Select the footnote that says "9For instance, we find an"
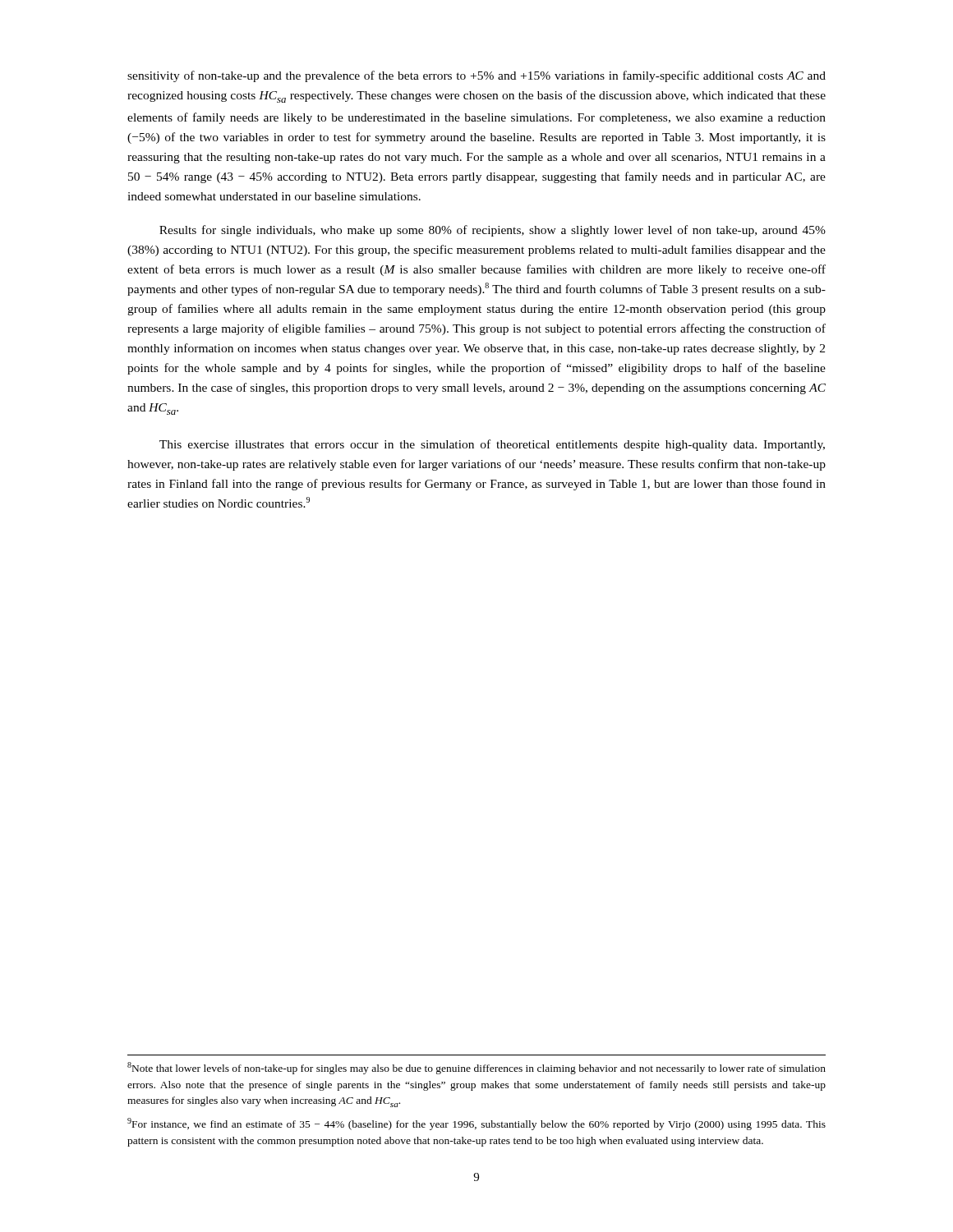This screenshot has width=953, height=1232. [476, 1131]
